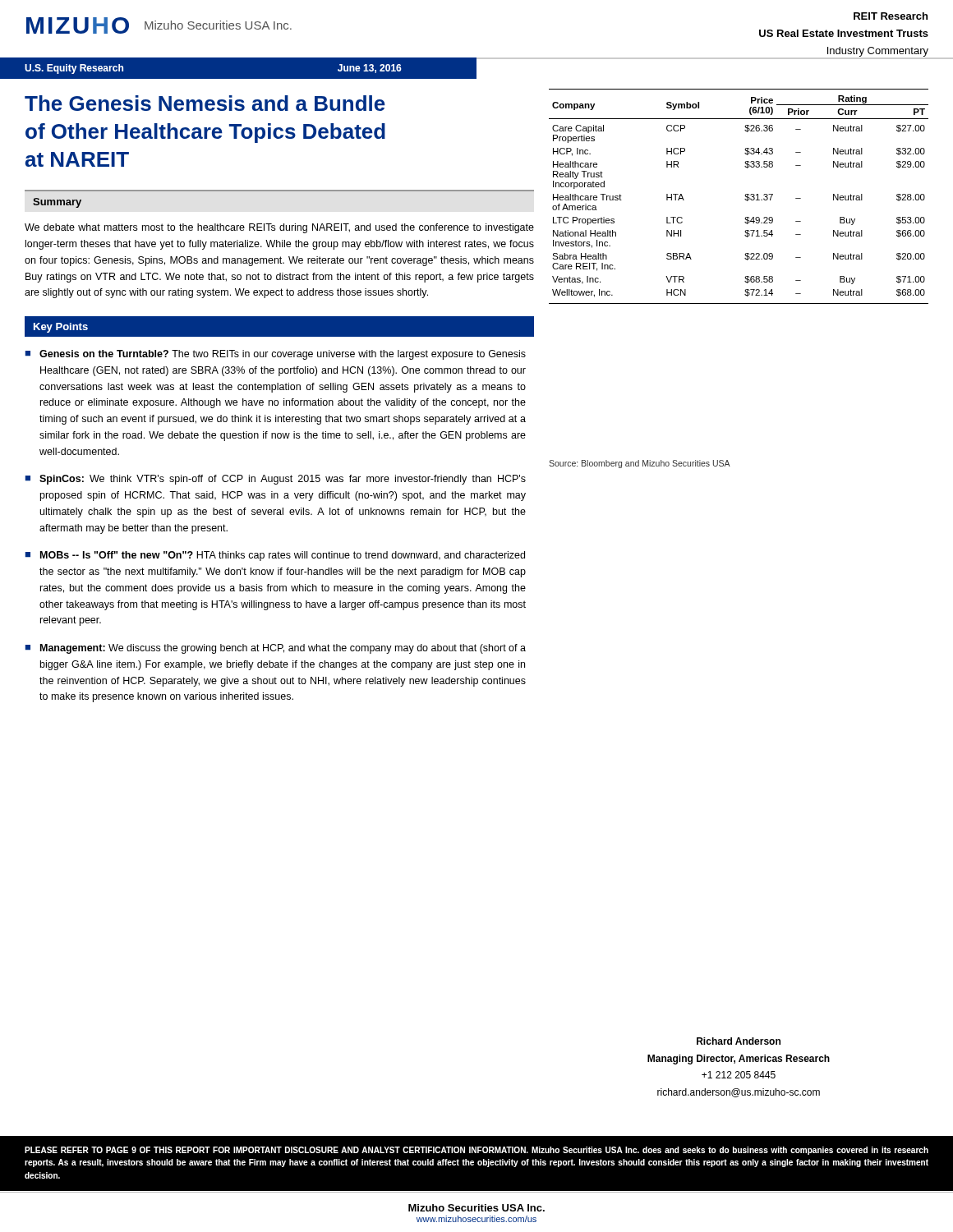Point to the text block starting "Richard Anderson Managing Director, Americas Research +1"
Viewport: 953px width, 1232px height.
click(739, 1067)
